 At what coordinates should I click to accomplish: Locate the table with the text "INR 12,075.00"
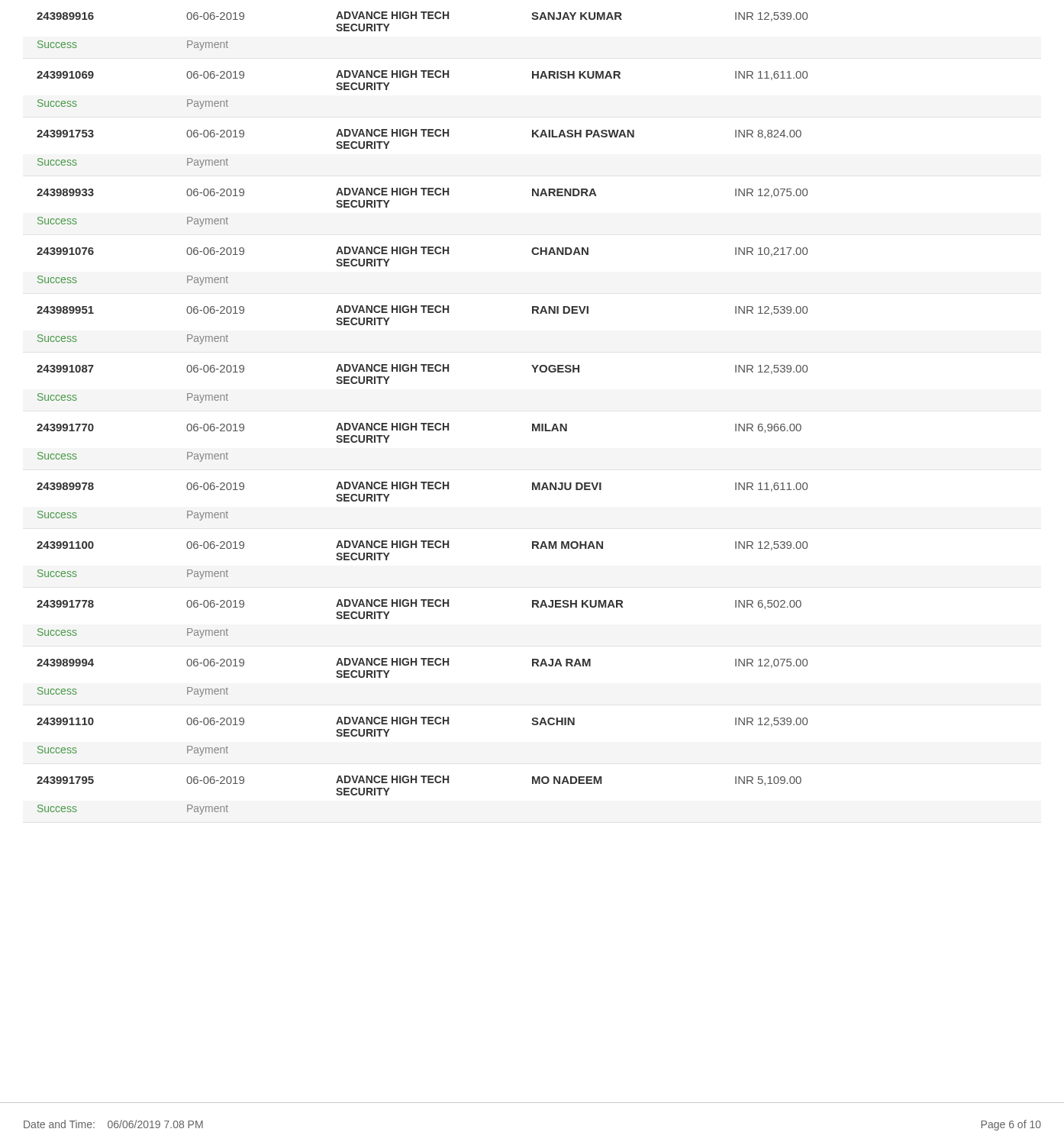532,411
